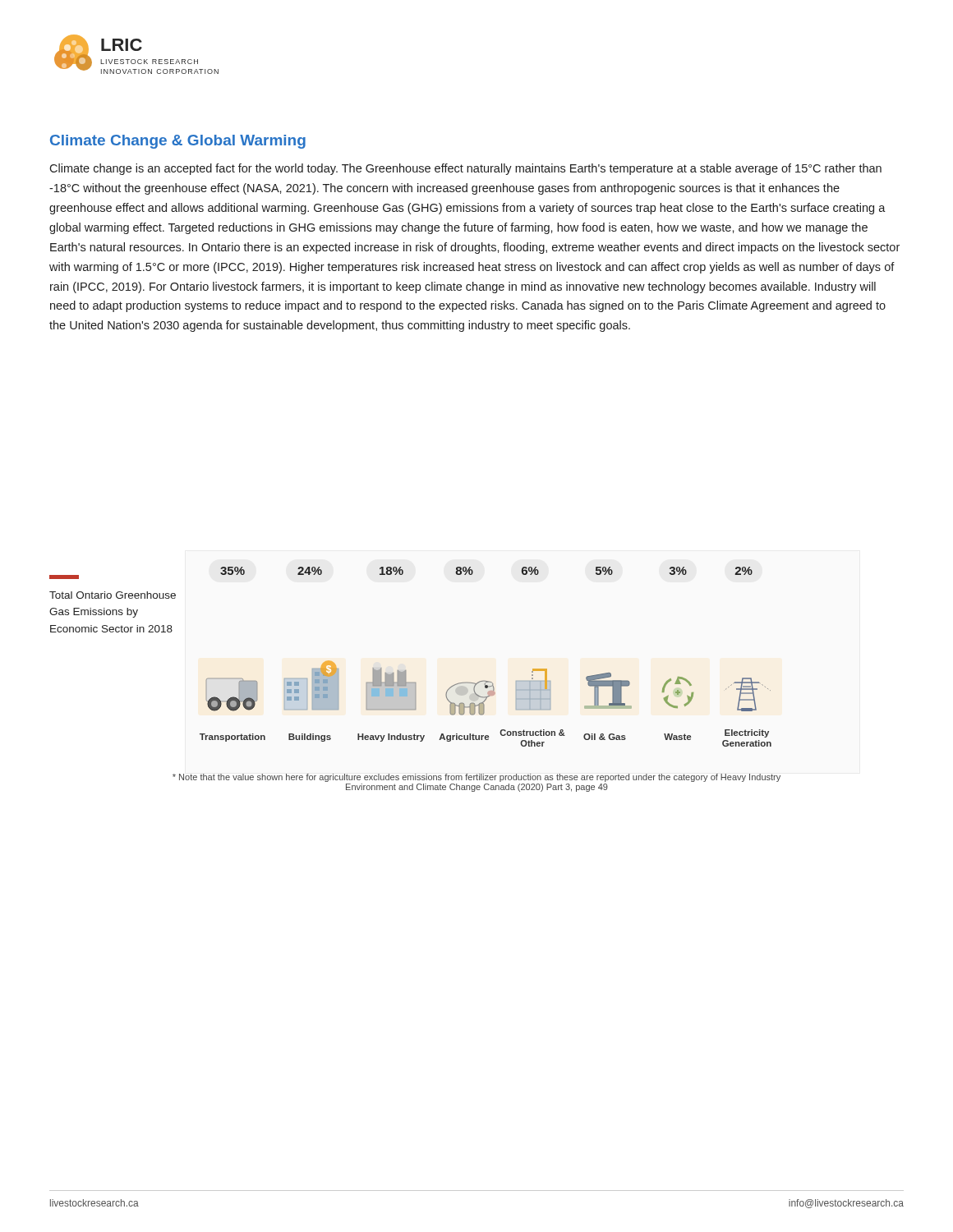Find a logo

[144, 65]
